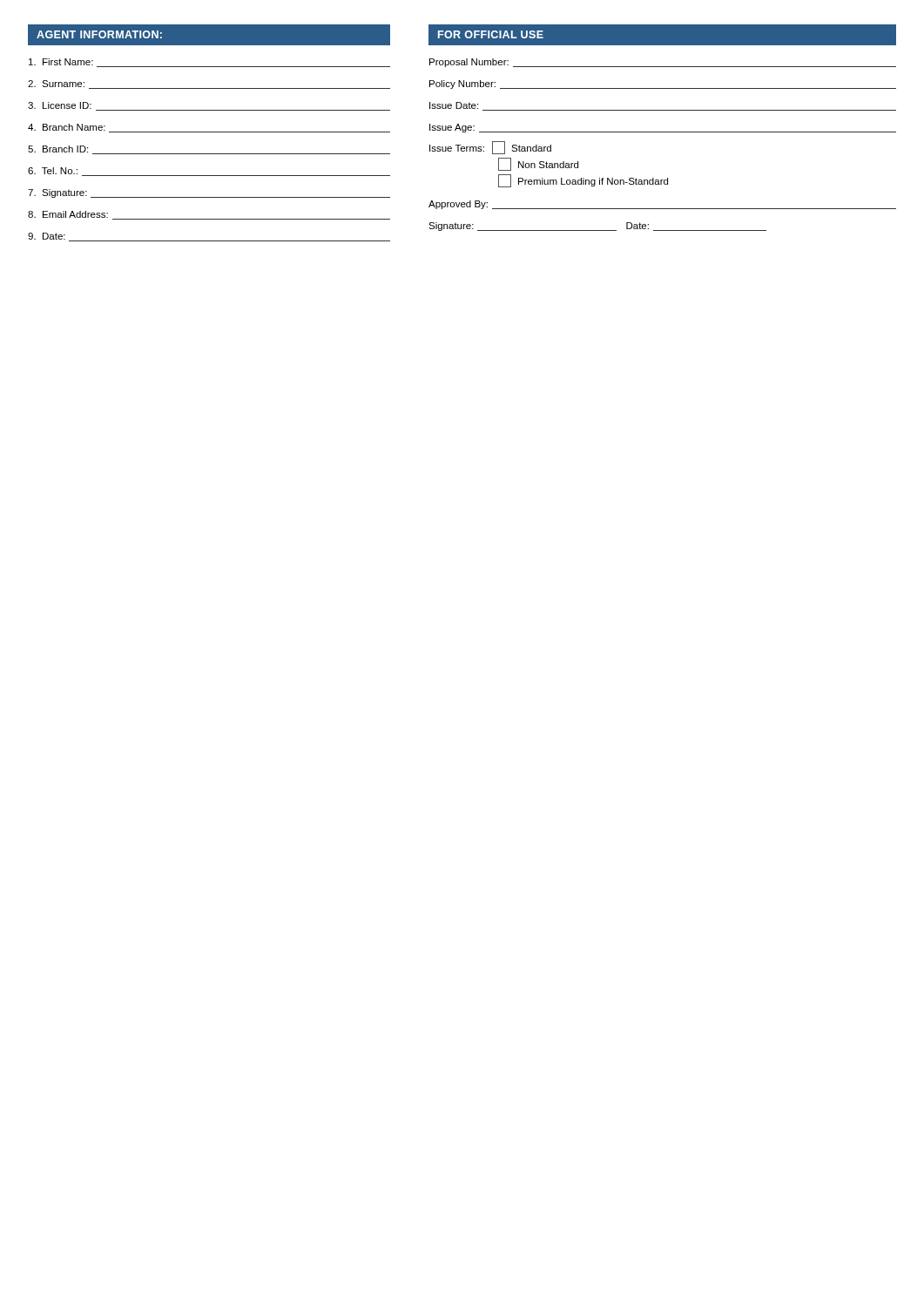Image resolution: width=924 pixels, height=1307 pixels.
Task: Find the text starting "Issue Age:"
Action: (662, 126)
